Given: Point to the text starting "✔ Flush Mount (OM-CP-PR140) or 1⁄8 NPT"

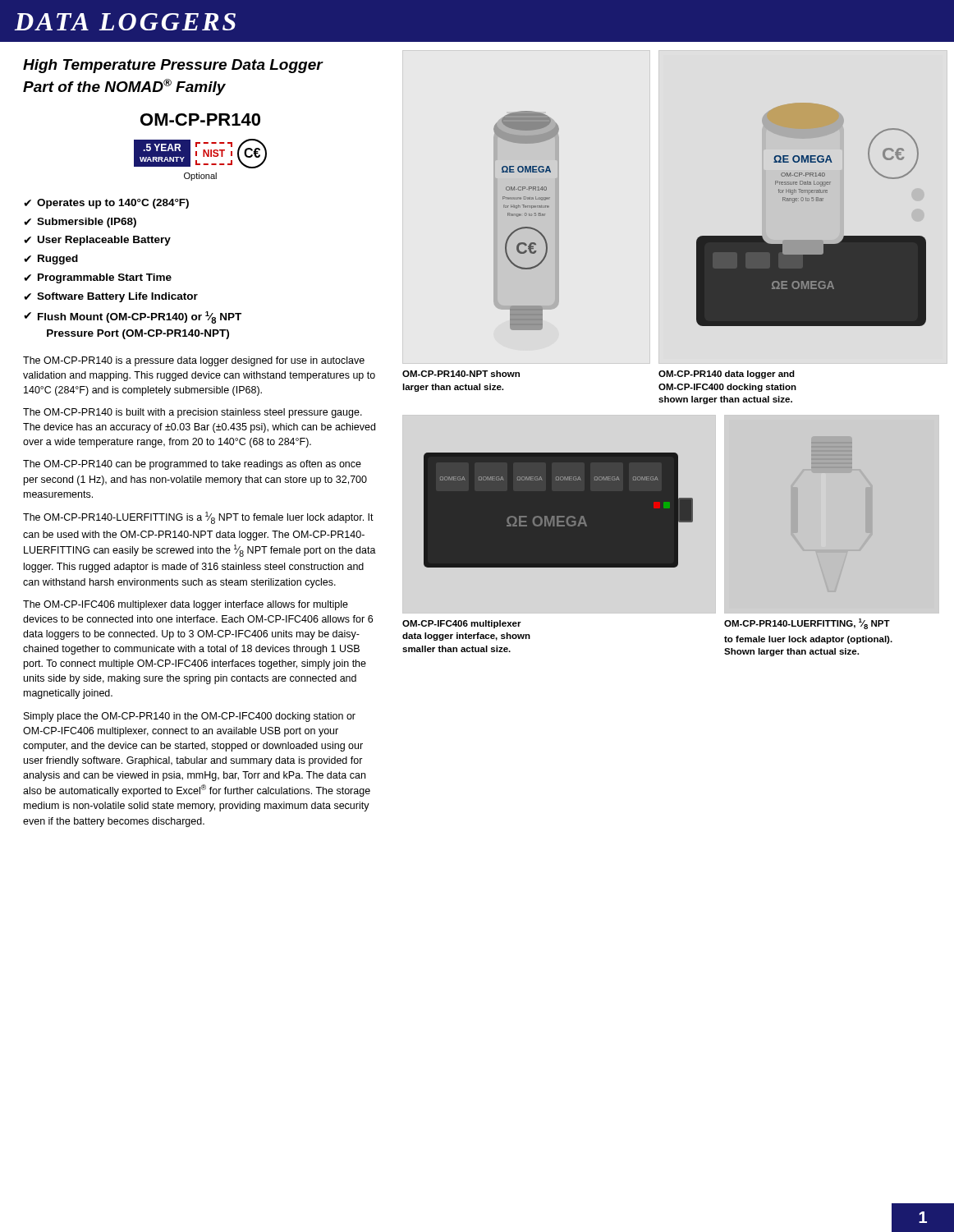Looking at the screenshot, I should click(x=132, y=325).
